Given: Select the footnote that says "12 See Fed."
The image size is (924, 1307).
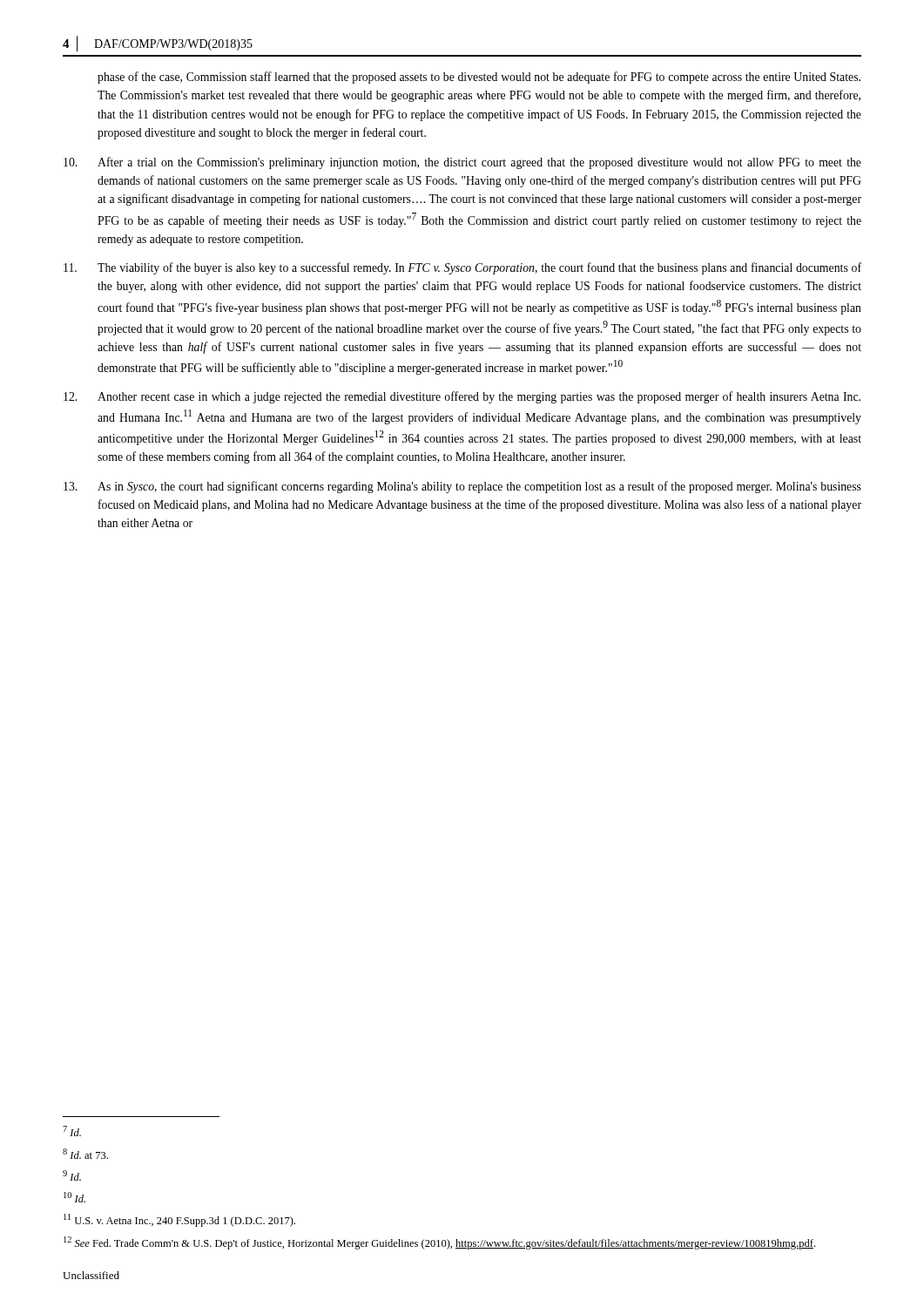Looking at the screenshot, I should pos(439,1242).
